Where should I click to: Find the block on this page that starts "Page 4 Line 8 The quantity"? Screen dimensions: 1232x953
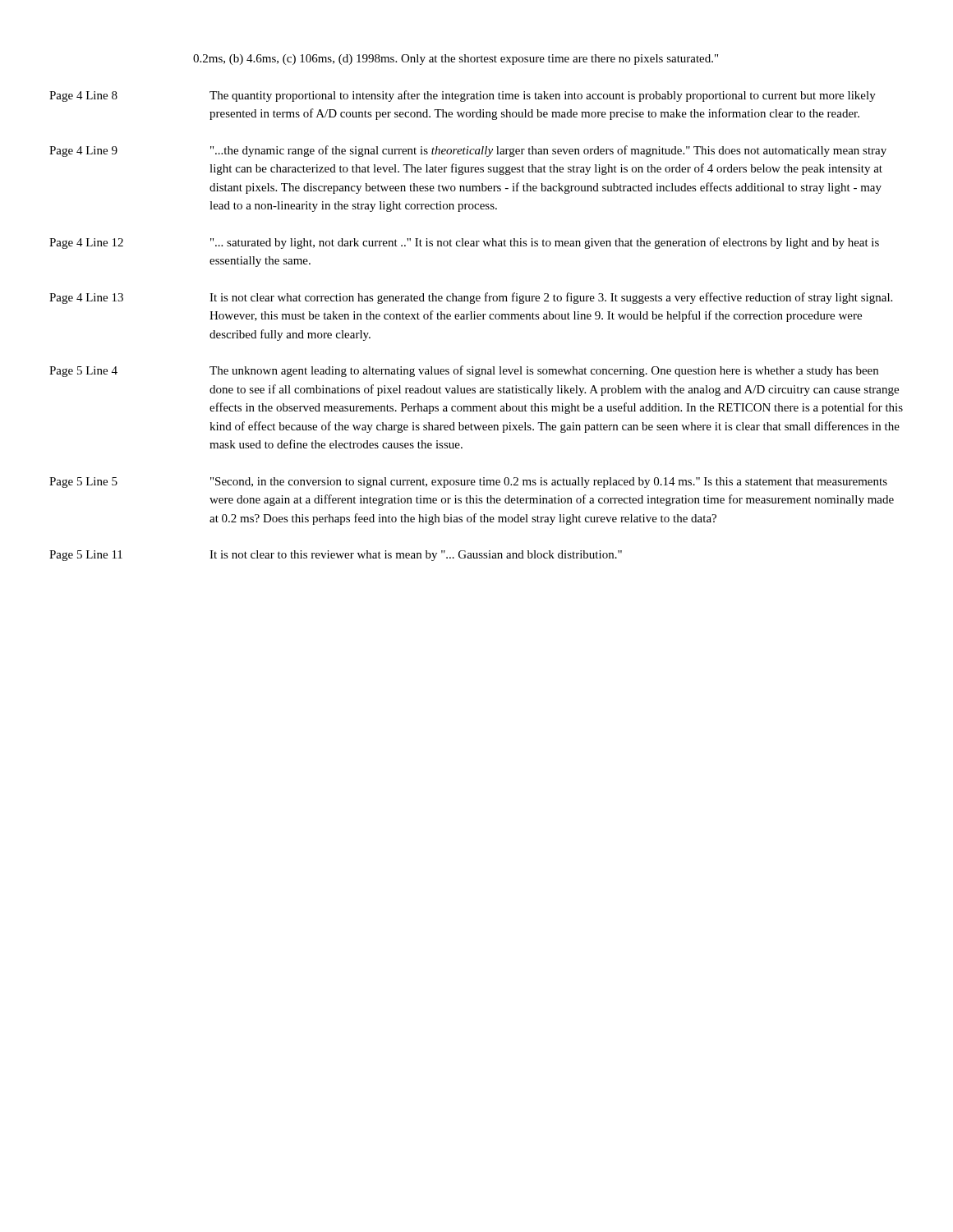coord(476,104)
